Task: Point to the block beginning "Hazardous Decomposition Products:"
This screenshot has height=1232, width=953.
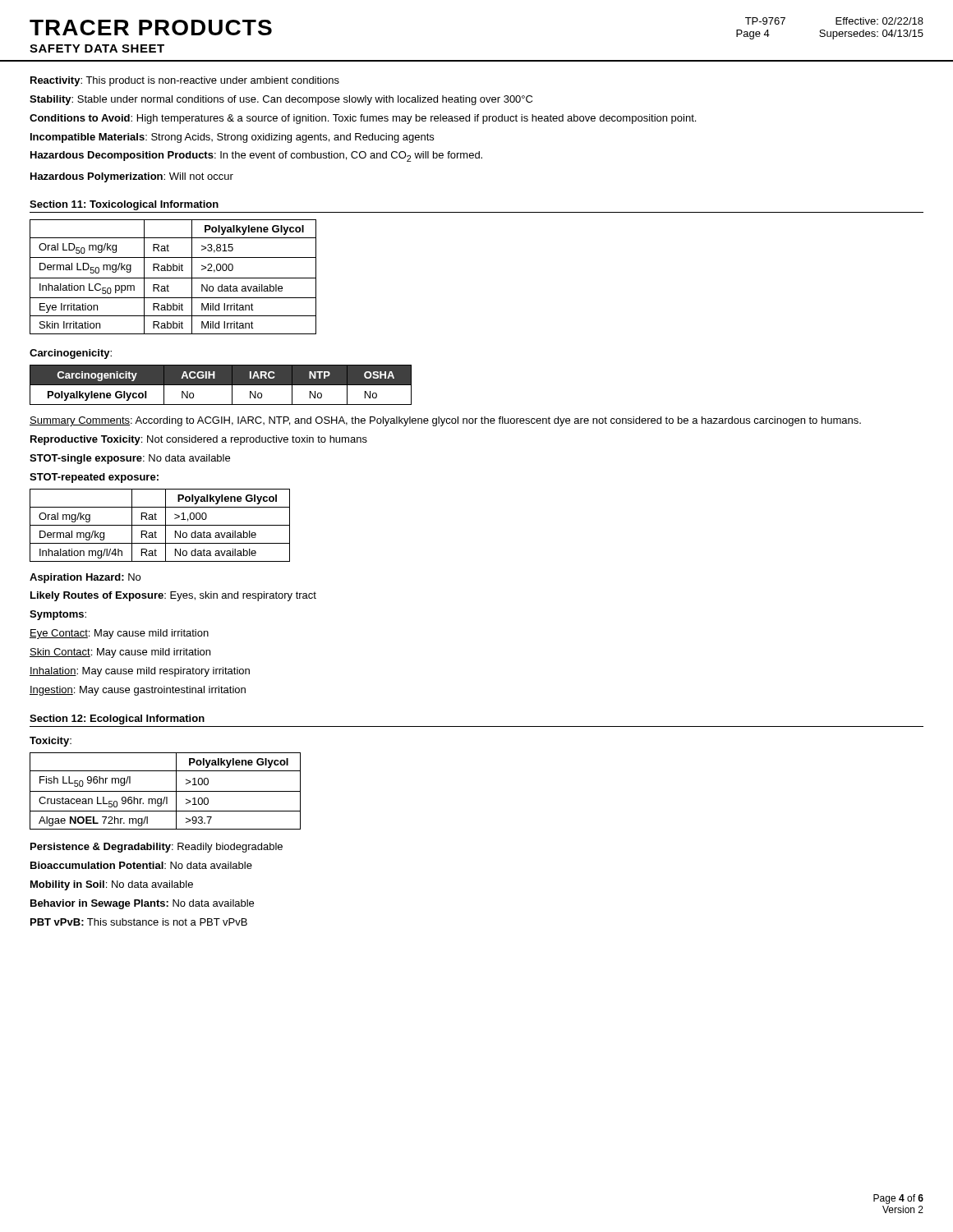Action: 256,156
